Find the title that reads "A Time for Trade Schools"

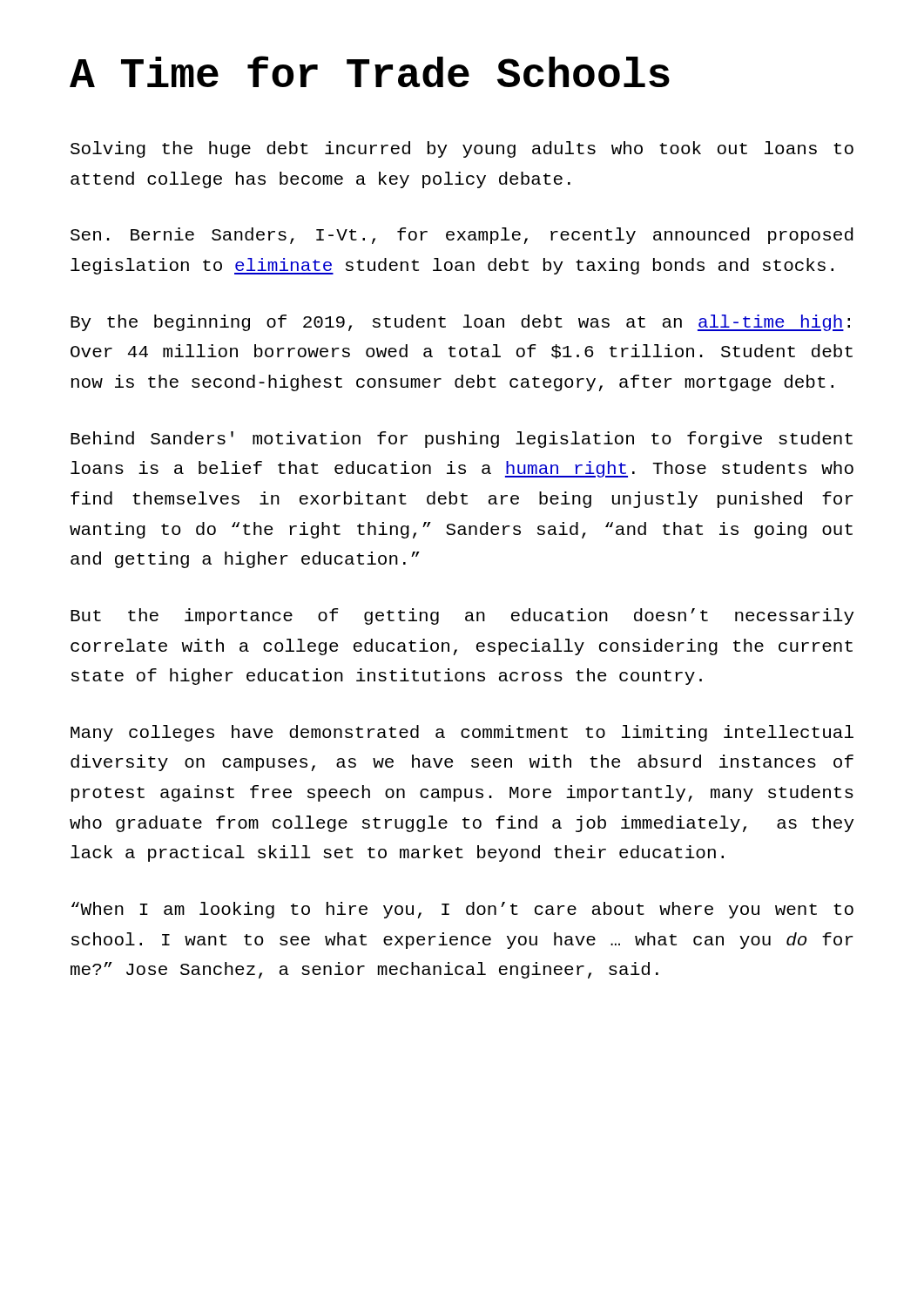(x=462, y=76)
